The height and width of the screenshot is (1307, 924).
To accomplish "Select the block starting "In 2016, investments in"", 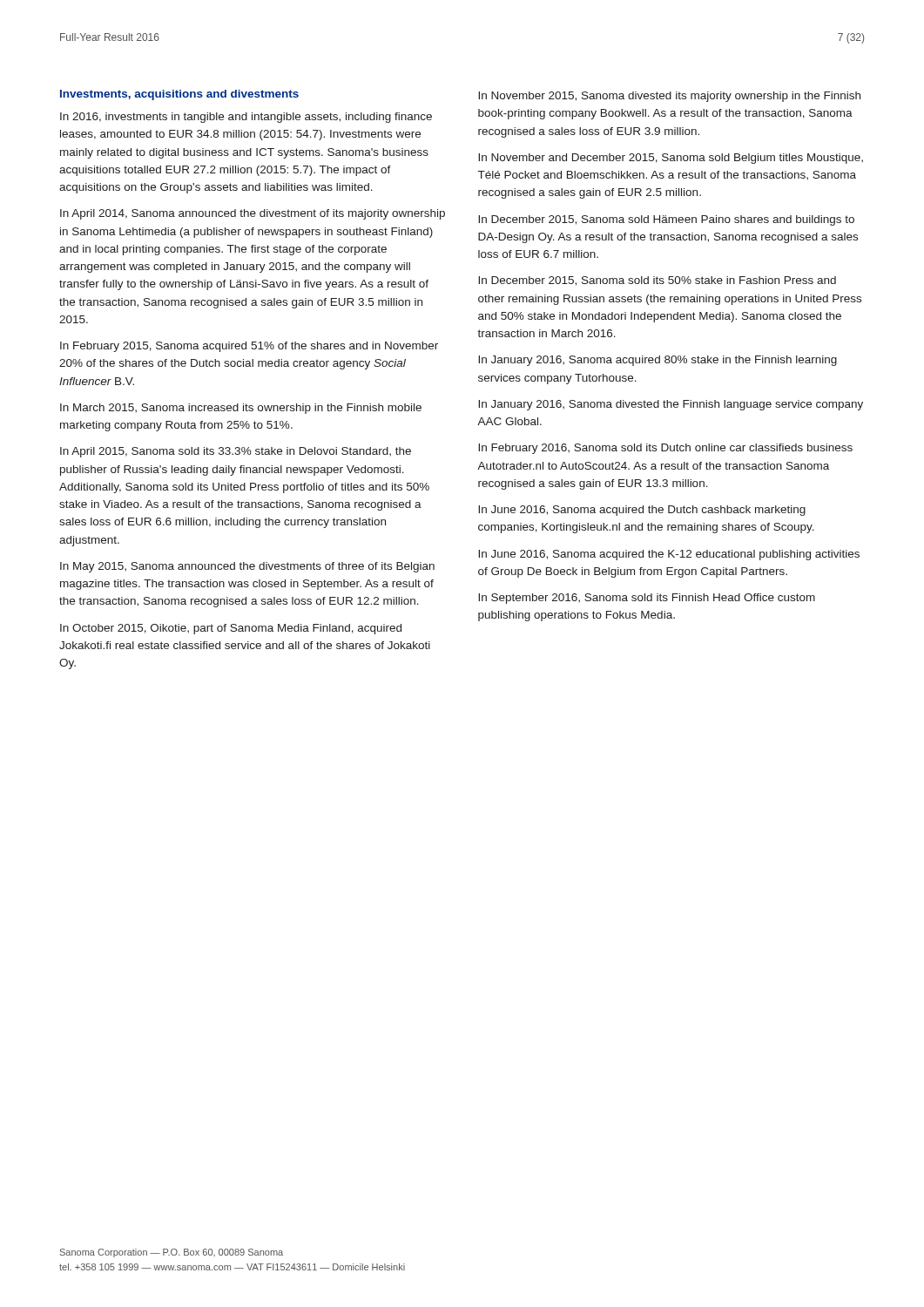I will (x=253, y=152).
